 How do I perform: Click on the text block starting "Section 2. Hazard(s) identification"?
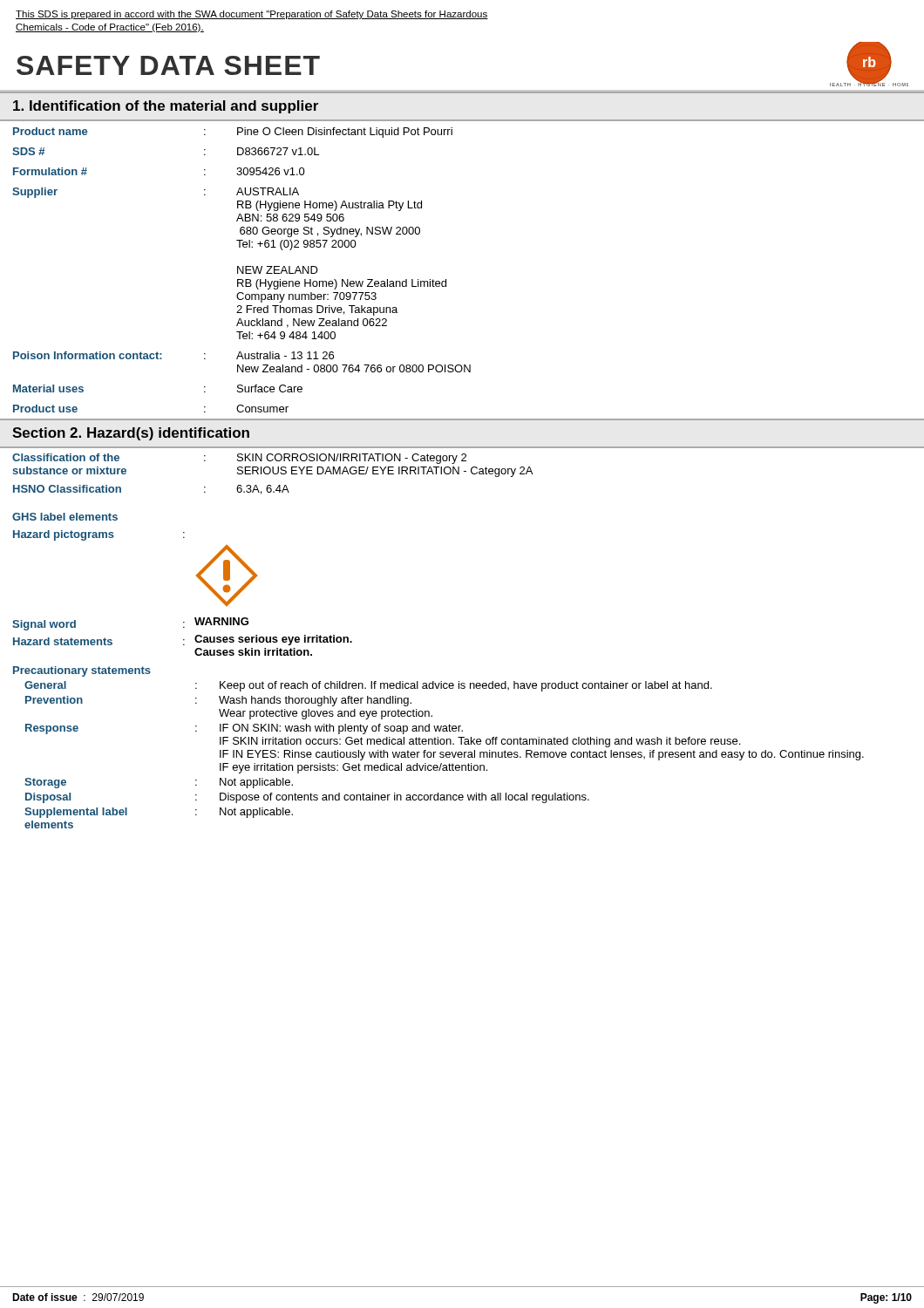click(x=131, y=433)
